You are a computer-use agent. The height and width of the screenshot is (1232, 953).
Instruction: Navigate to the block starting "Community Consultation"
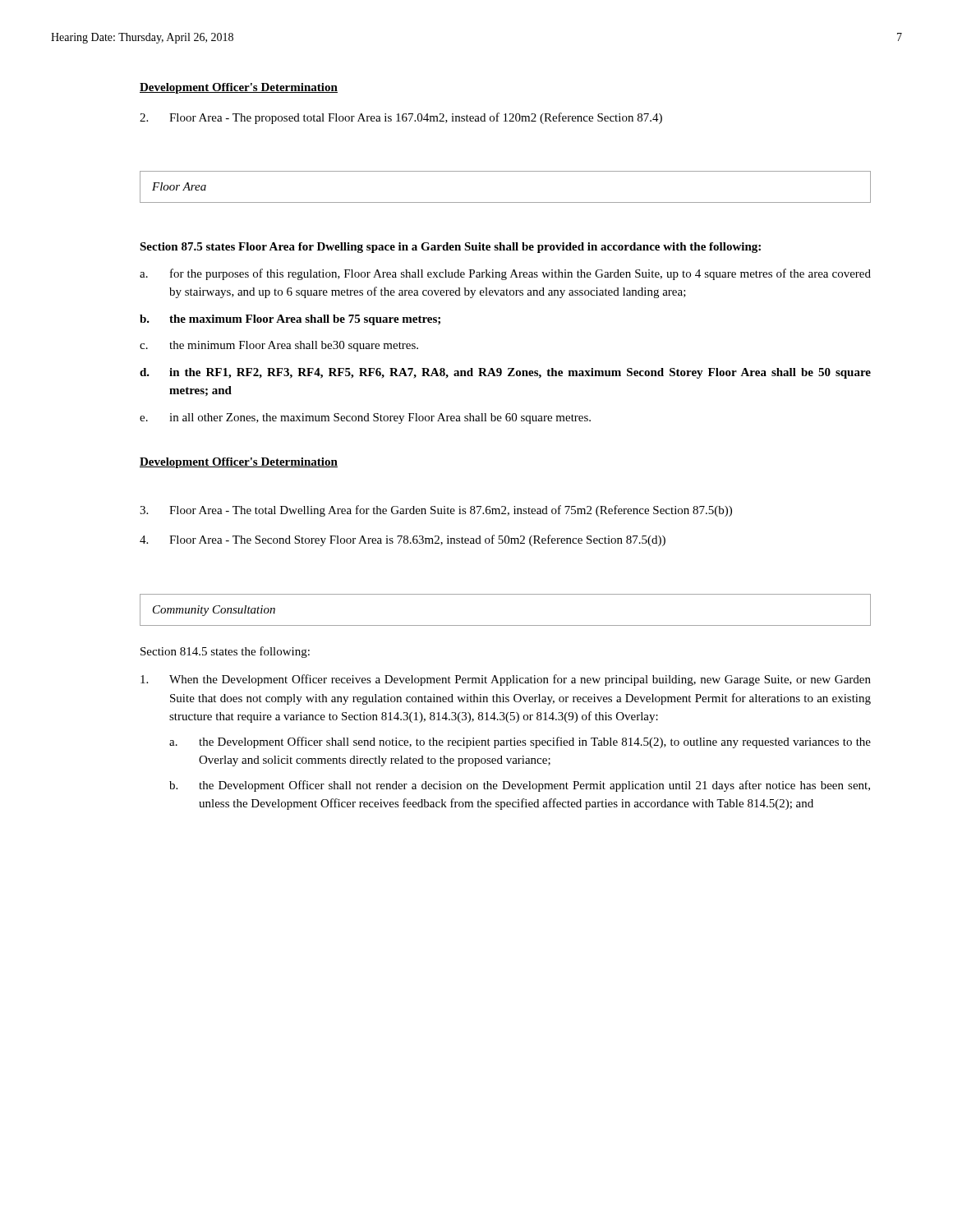tap(505, 609)
